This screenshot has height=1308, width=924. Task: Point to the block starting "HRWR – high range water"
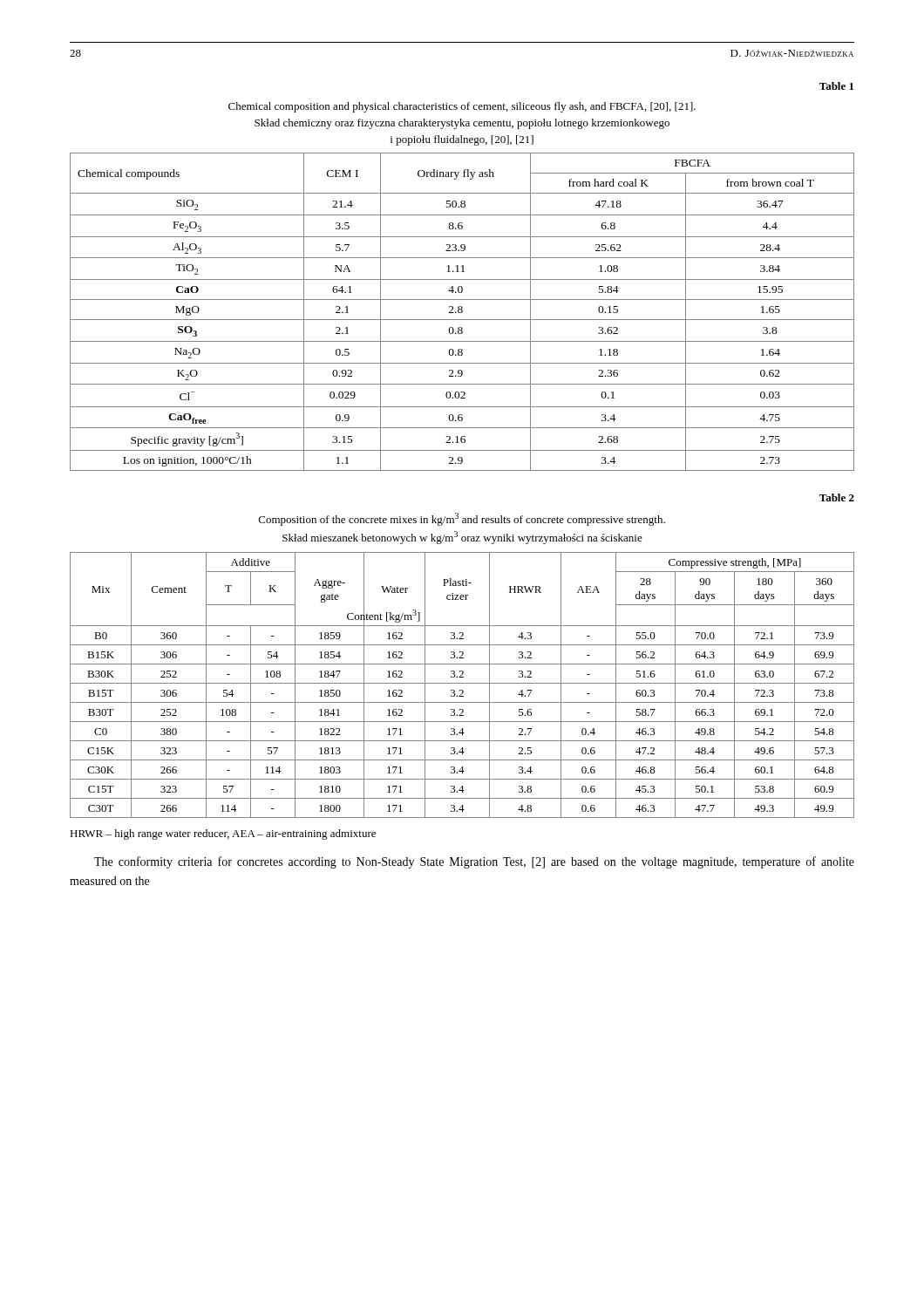tap(223, 834)
